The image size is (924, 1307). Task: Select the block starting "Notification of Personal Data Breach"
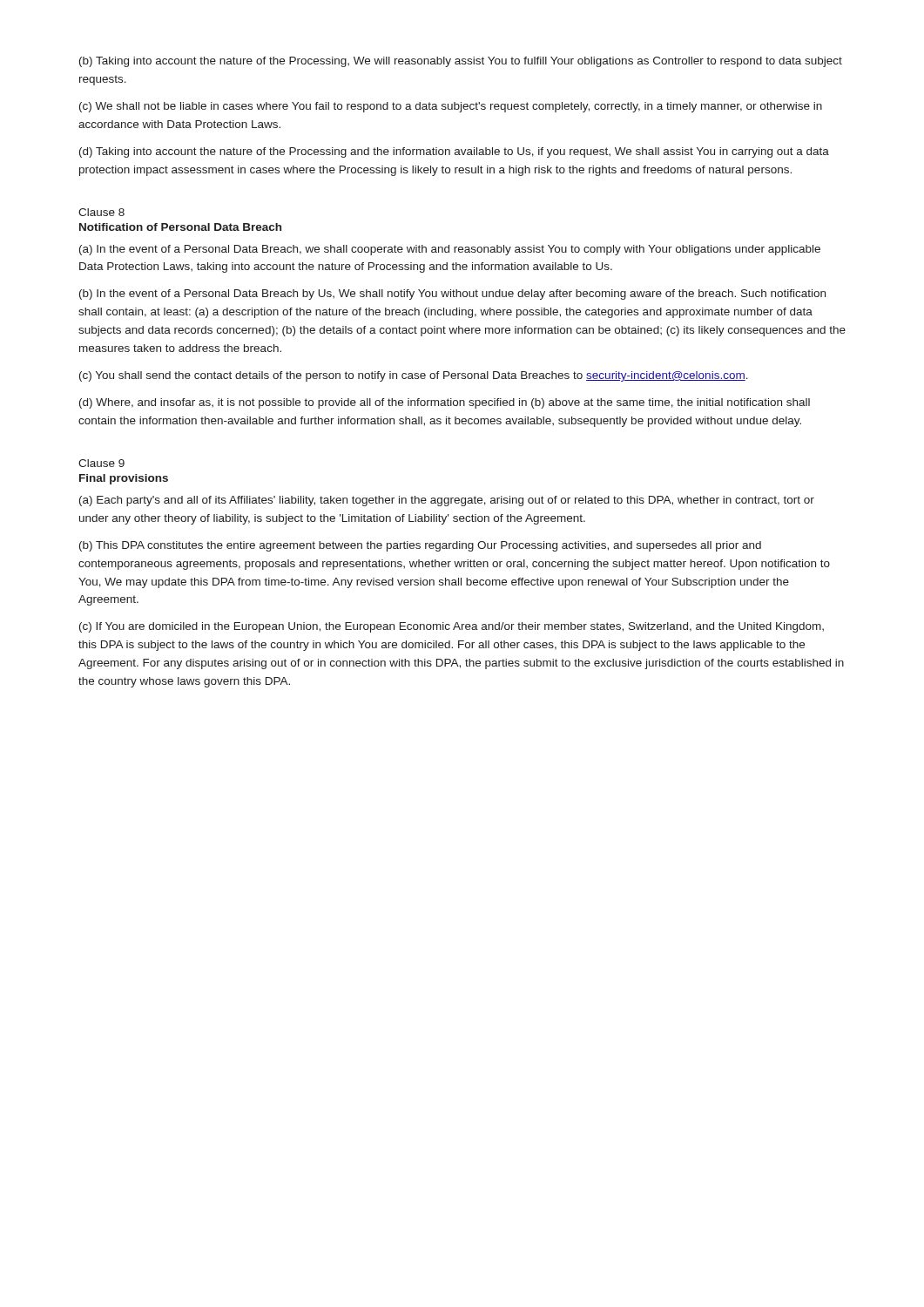click(180, 227)
